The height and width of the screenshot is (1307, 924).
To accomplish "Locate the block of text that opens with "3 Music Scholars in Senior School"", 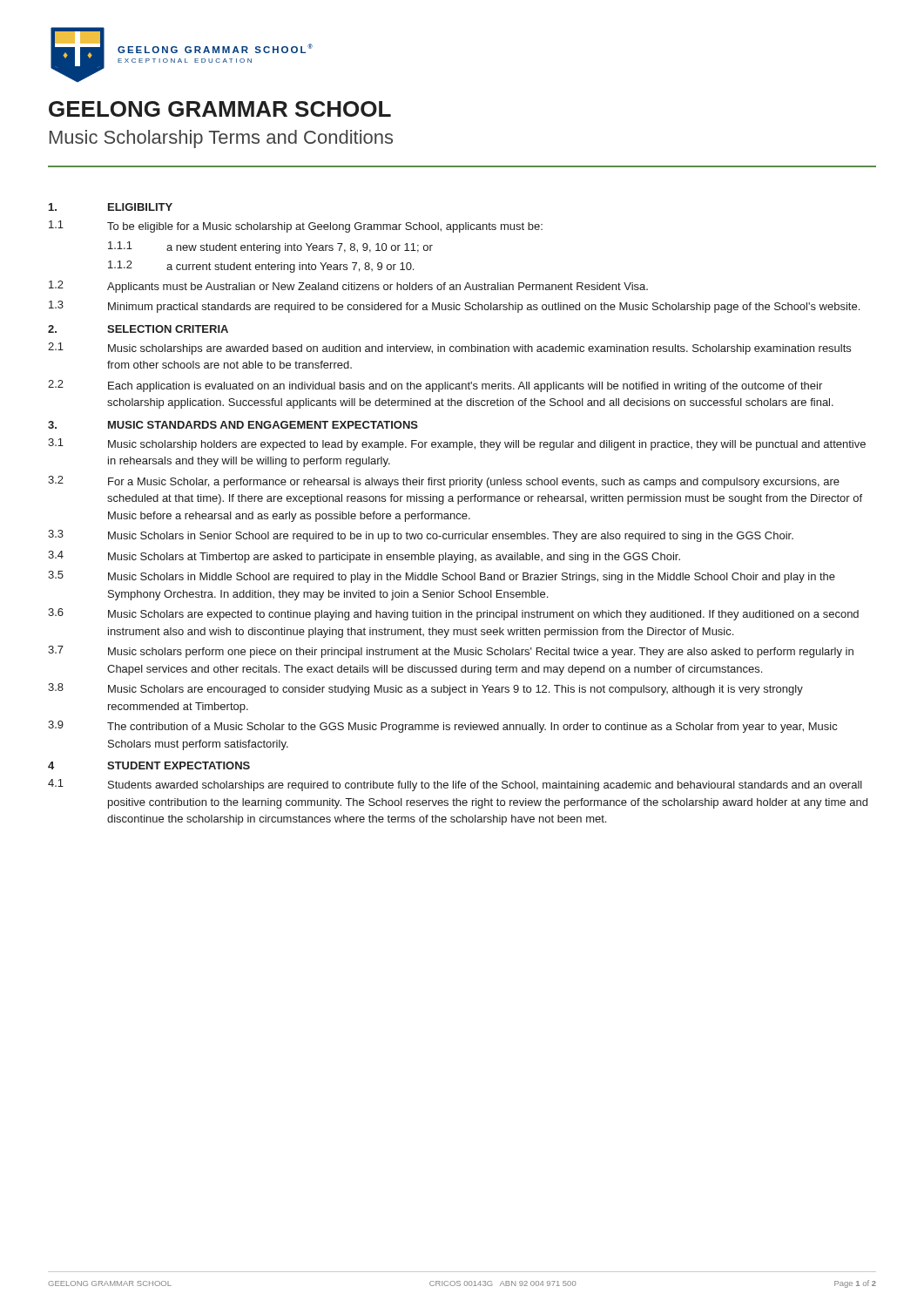I will point(462,536).
